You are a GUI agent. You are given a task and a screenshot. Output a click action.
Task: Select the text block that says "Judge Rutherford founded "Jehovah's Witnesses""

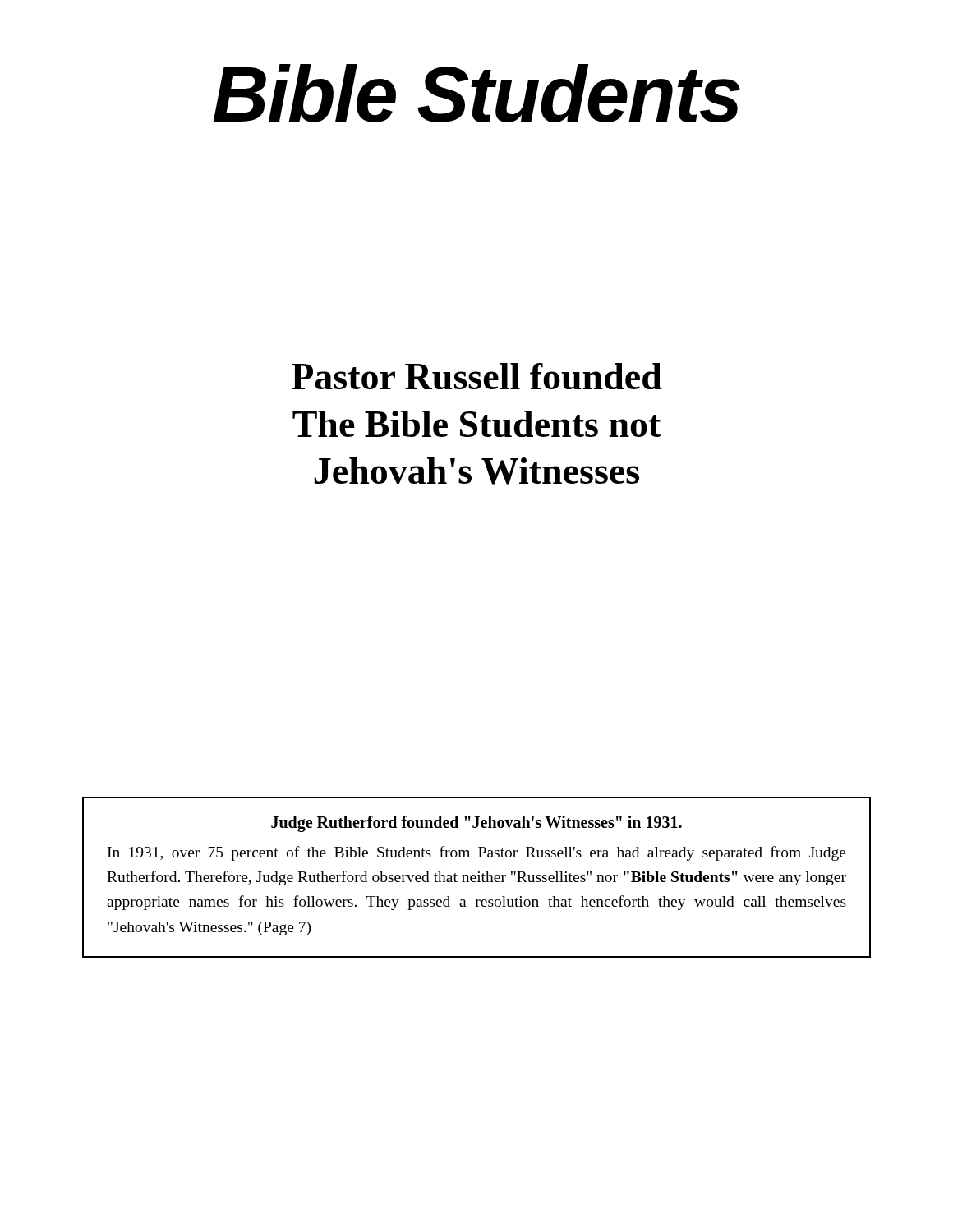click(476, 876)
